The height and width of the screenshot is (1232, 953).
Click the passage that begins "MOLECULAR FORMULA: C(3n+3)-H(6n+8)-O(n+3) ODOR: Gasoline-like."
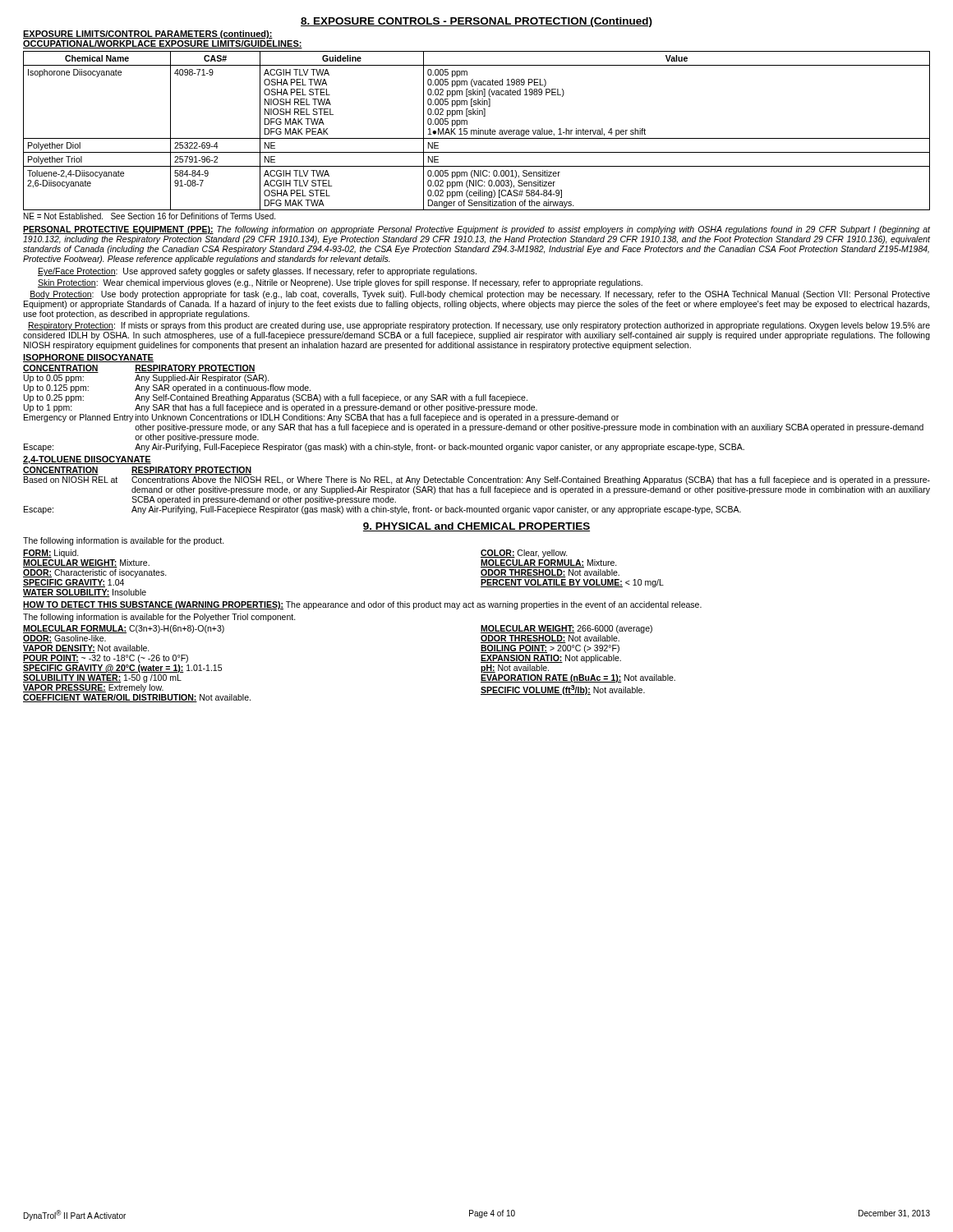coord(476,663)
